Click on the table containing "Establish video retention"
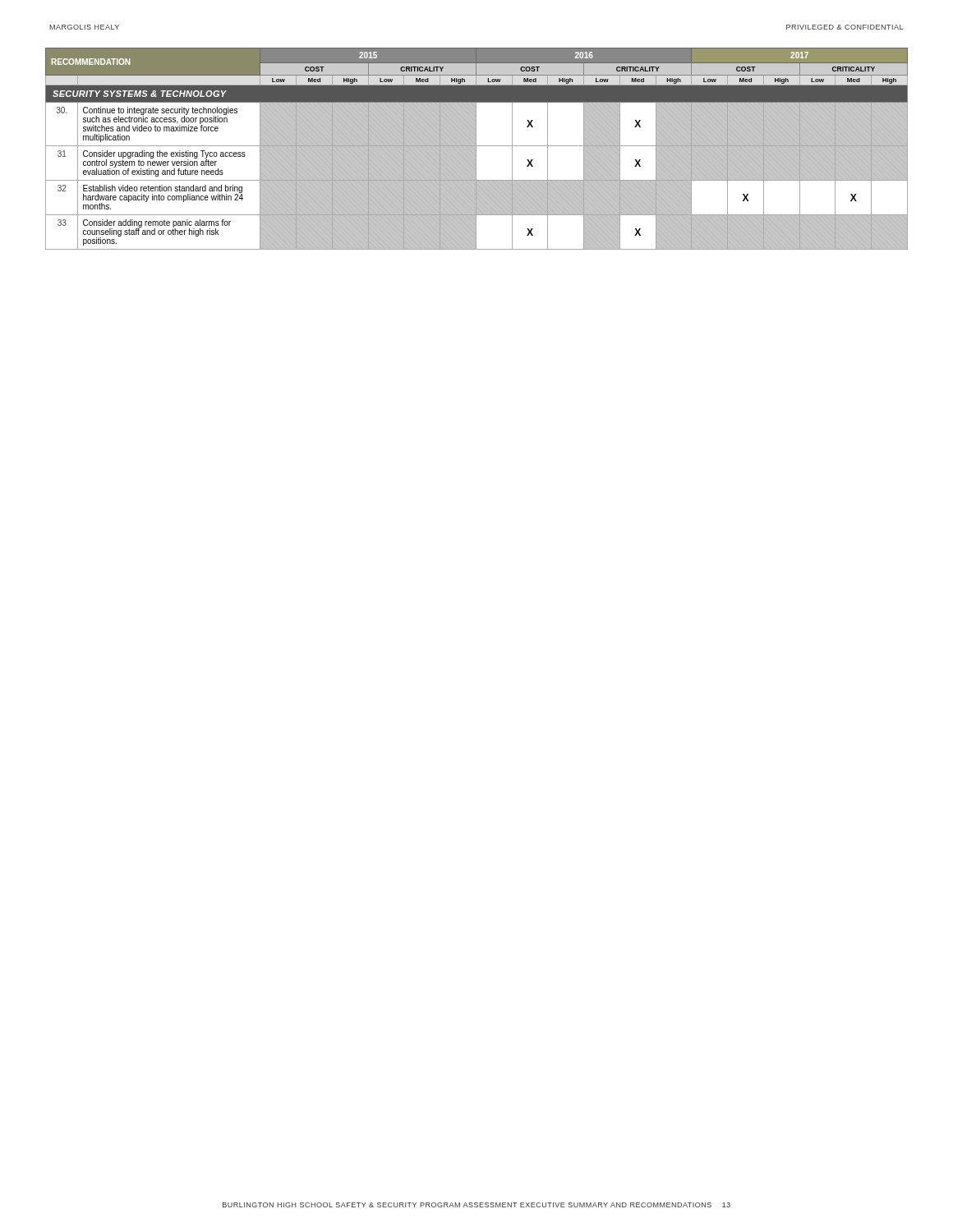This screenshot has width=953, height=1232. (x=476, y=149)
